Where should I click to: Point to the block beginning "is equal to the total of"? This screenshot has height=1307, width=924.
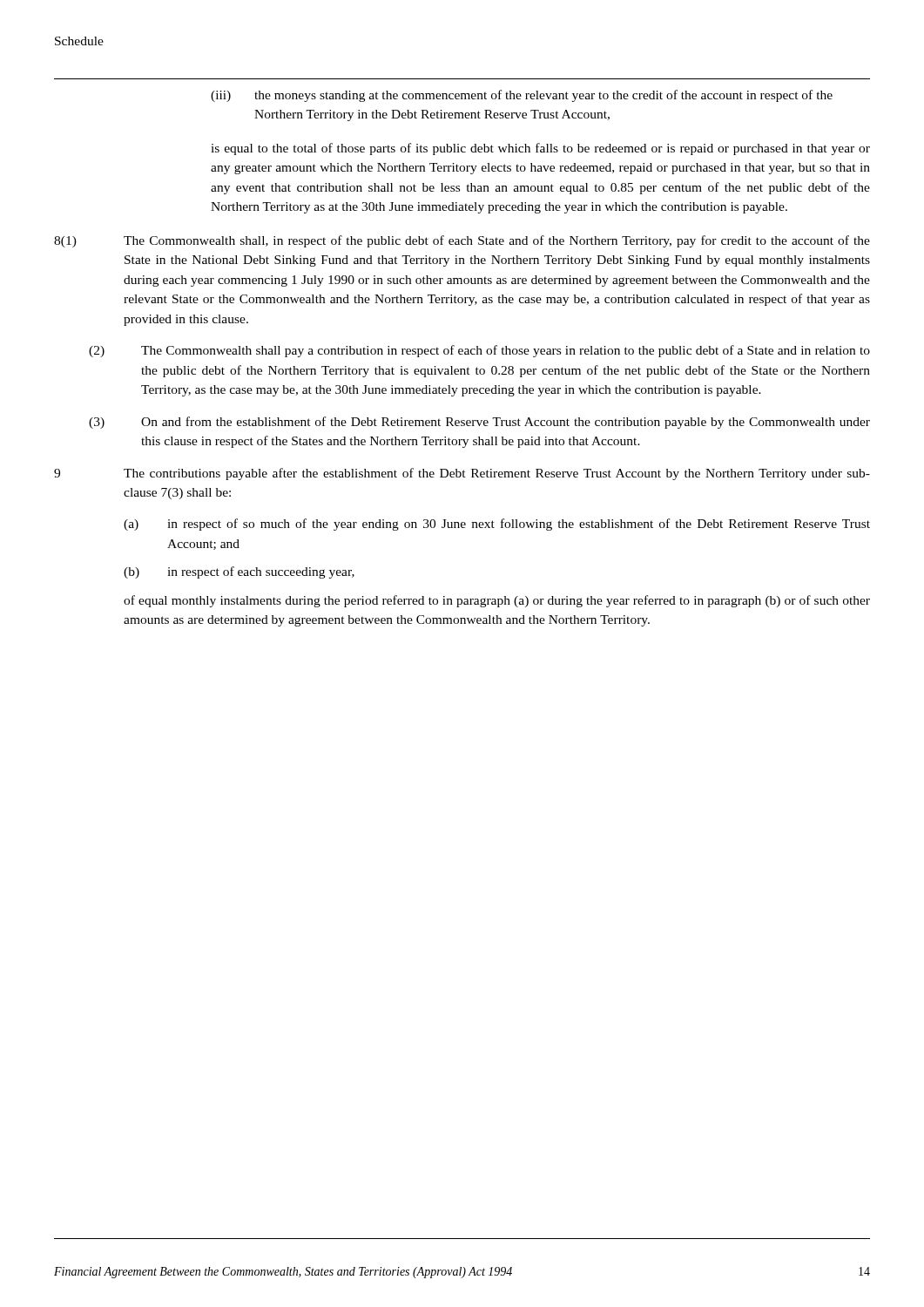540,177
